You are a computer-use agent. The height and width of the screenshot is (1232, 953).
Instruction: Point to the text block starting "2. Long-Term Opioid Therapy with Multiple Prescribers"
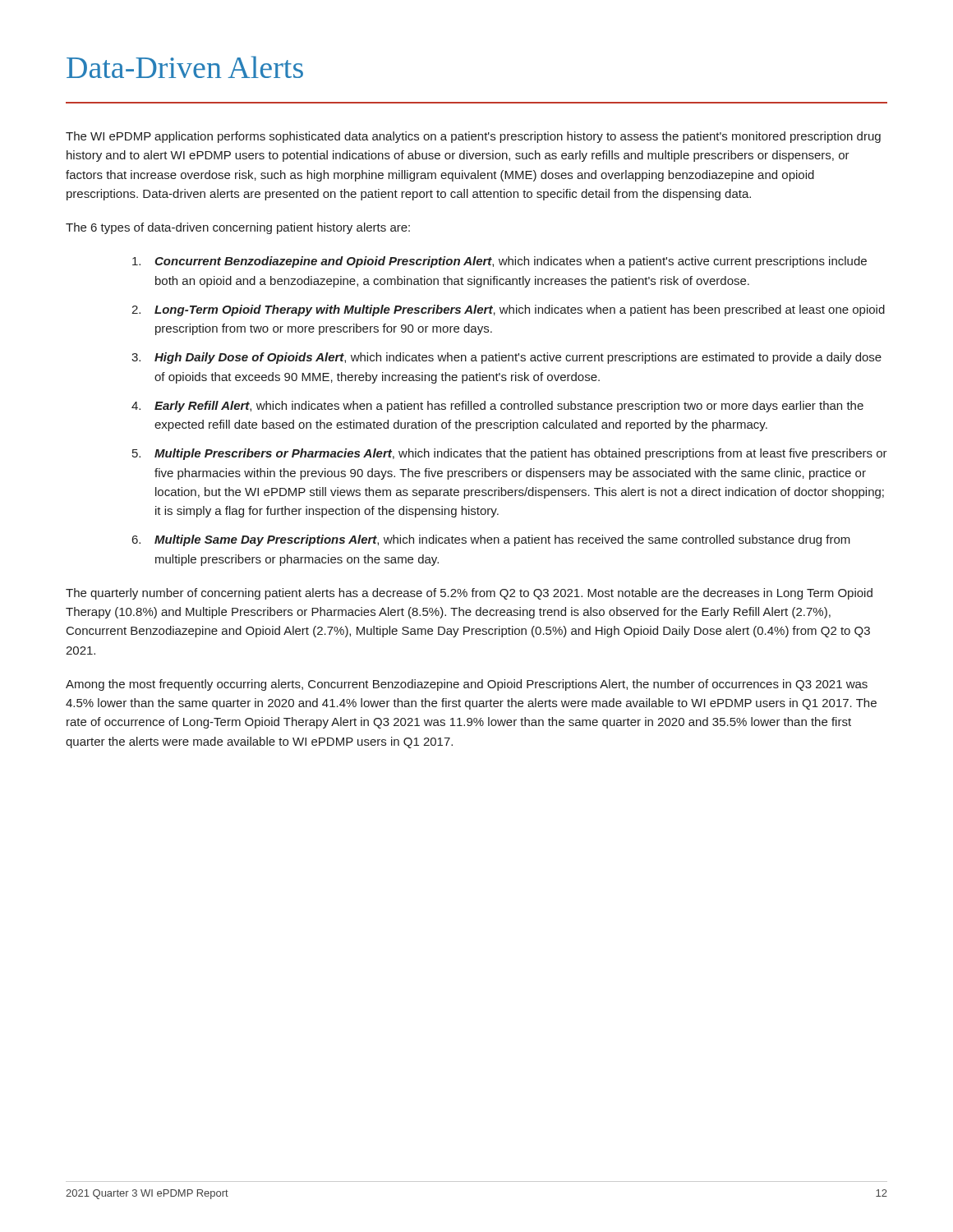[x=509, y=319]
